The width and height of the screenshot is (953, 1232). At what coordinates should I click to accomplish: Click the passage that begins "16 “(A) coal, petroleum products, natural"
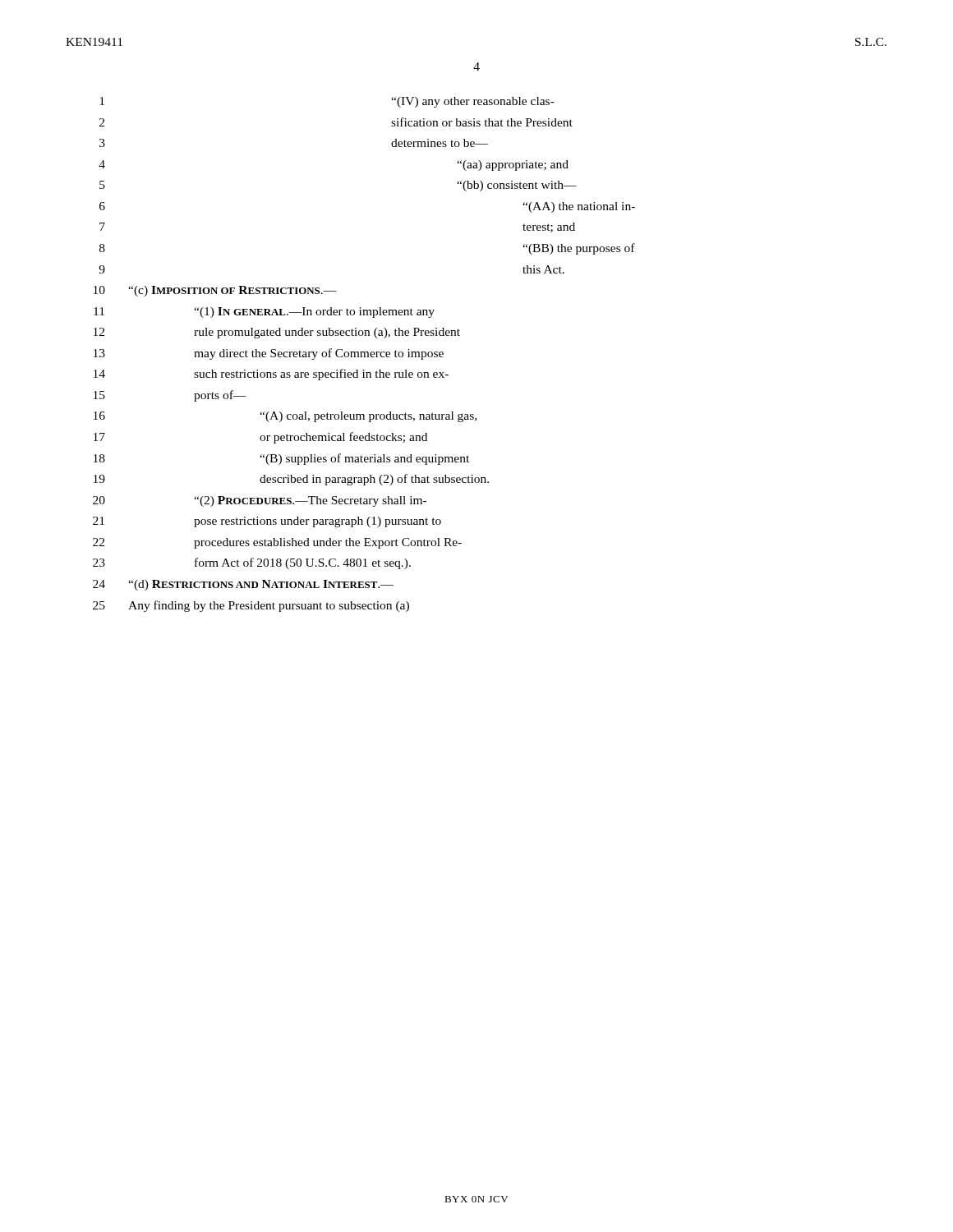pos(476,416)
